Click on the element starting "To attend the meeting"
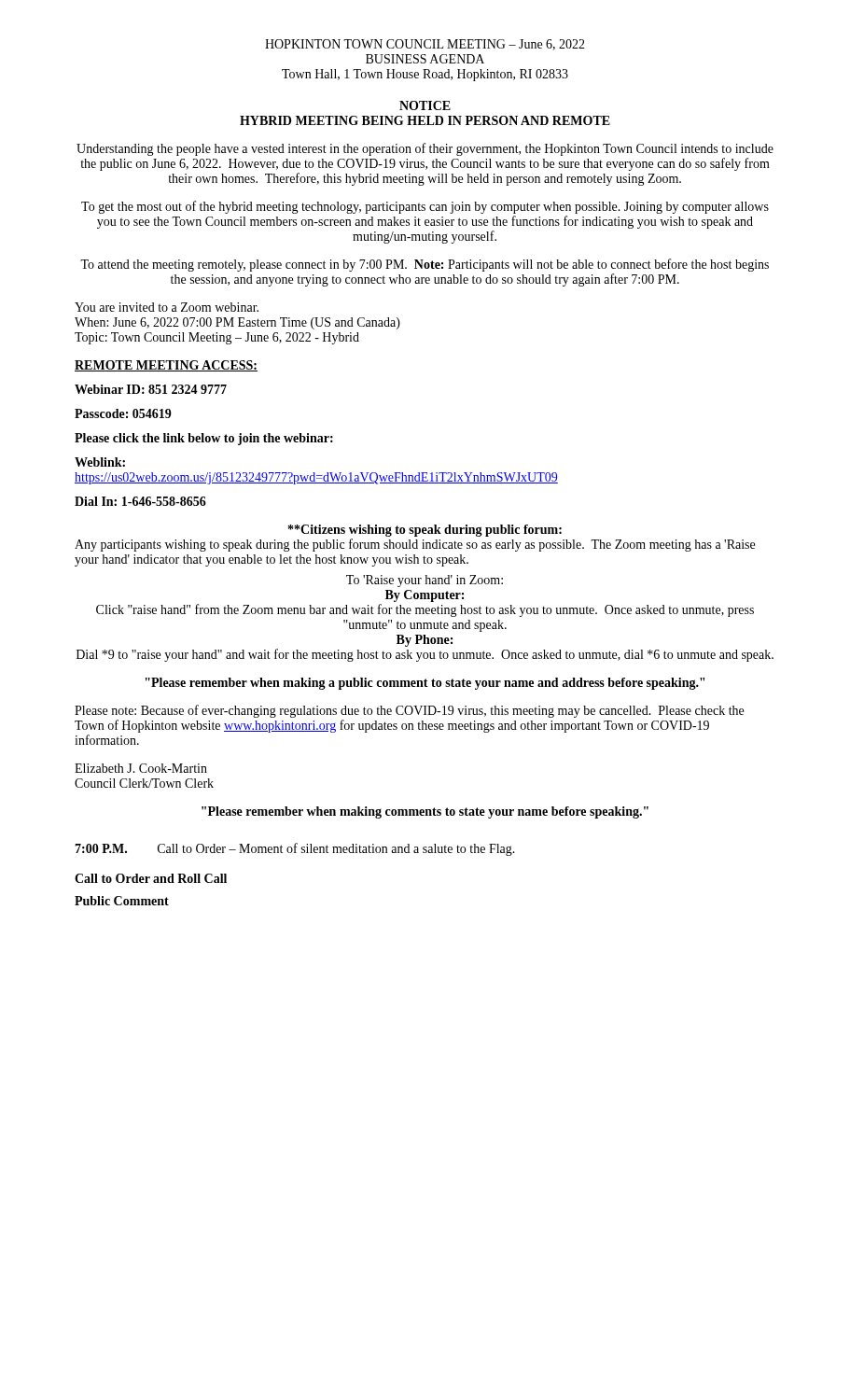Viewport: 850px width, 1400px height. point(425,272)
